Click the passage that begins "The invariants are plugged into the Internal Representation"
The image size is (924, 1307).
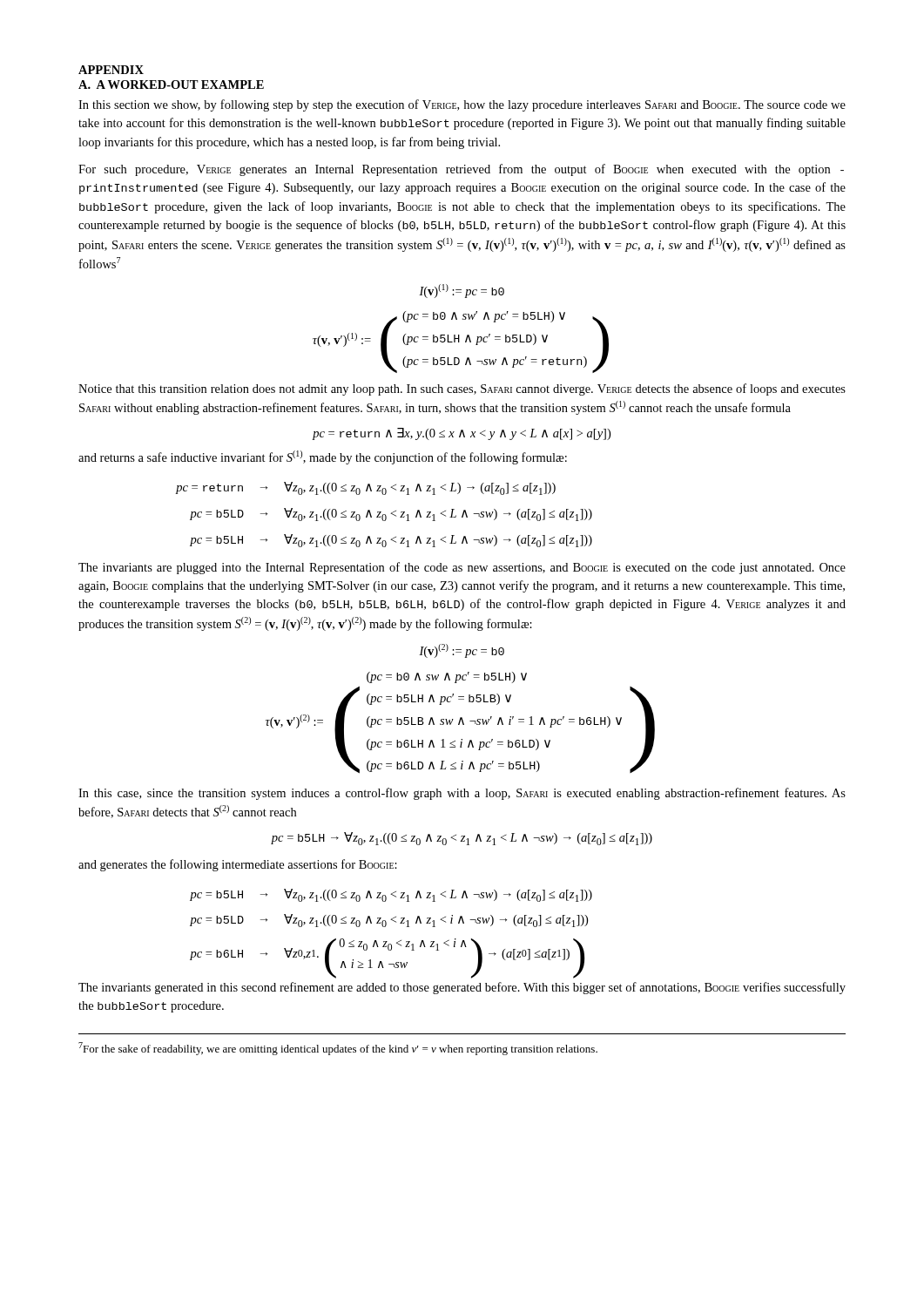pos(462,596)
